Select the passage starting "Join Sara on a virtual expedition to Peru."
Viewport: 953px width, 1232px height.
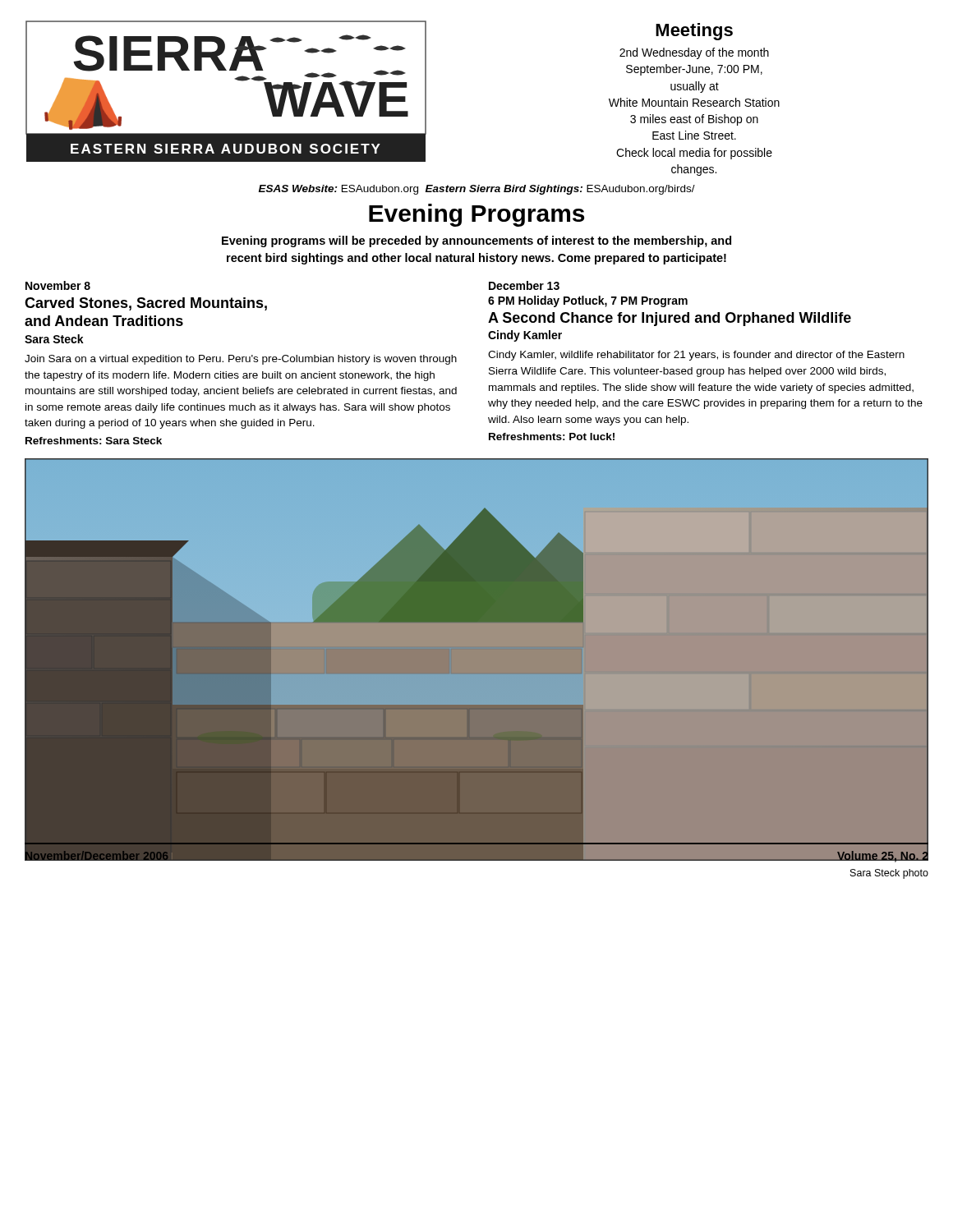[241, 391]
